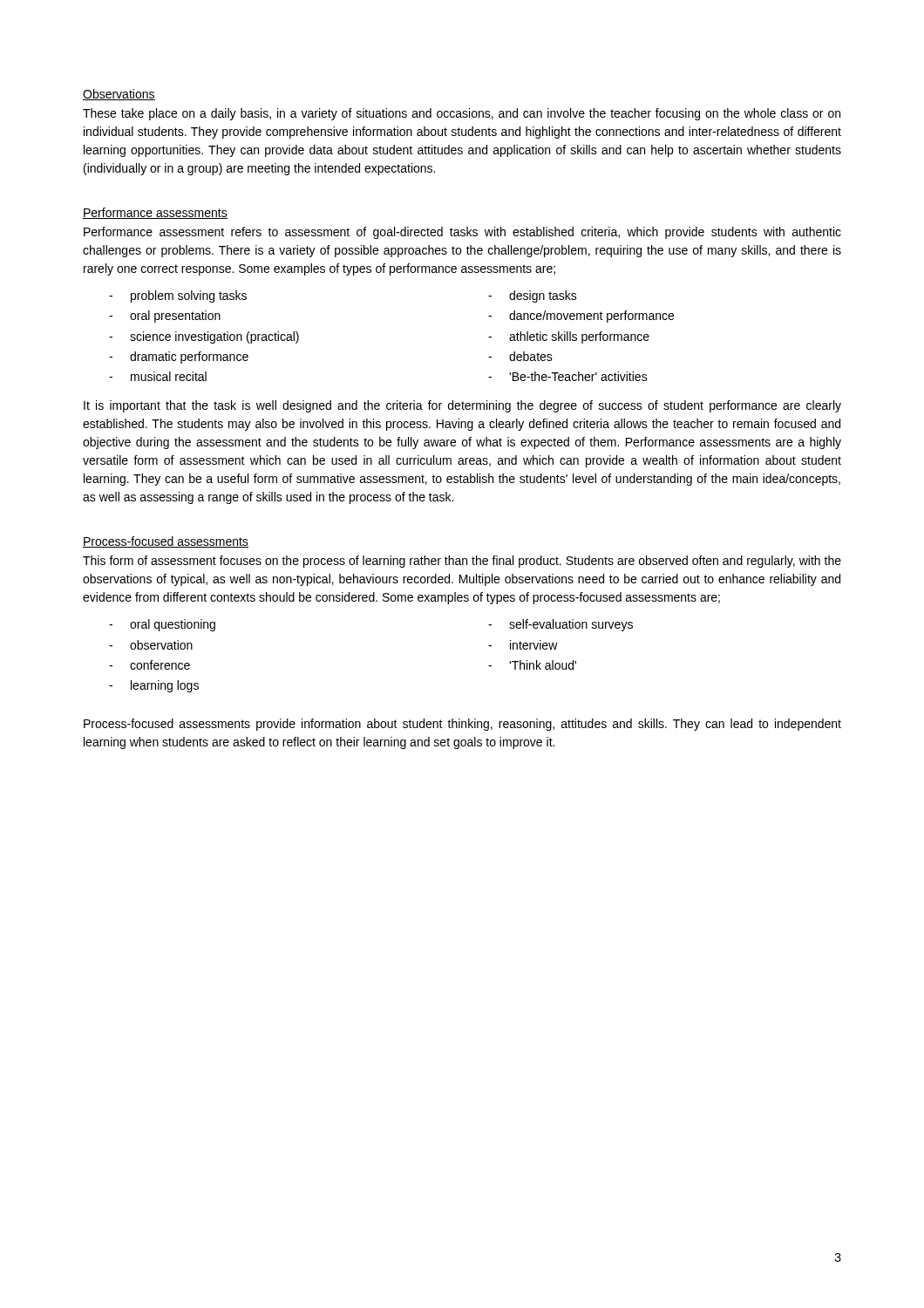Point to "- oral presentation"
Image resolution: width=924 pixels, height=1308 pixels.
(165, 317)
